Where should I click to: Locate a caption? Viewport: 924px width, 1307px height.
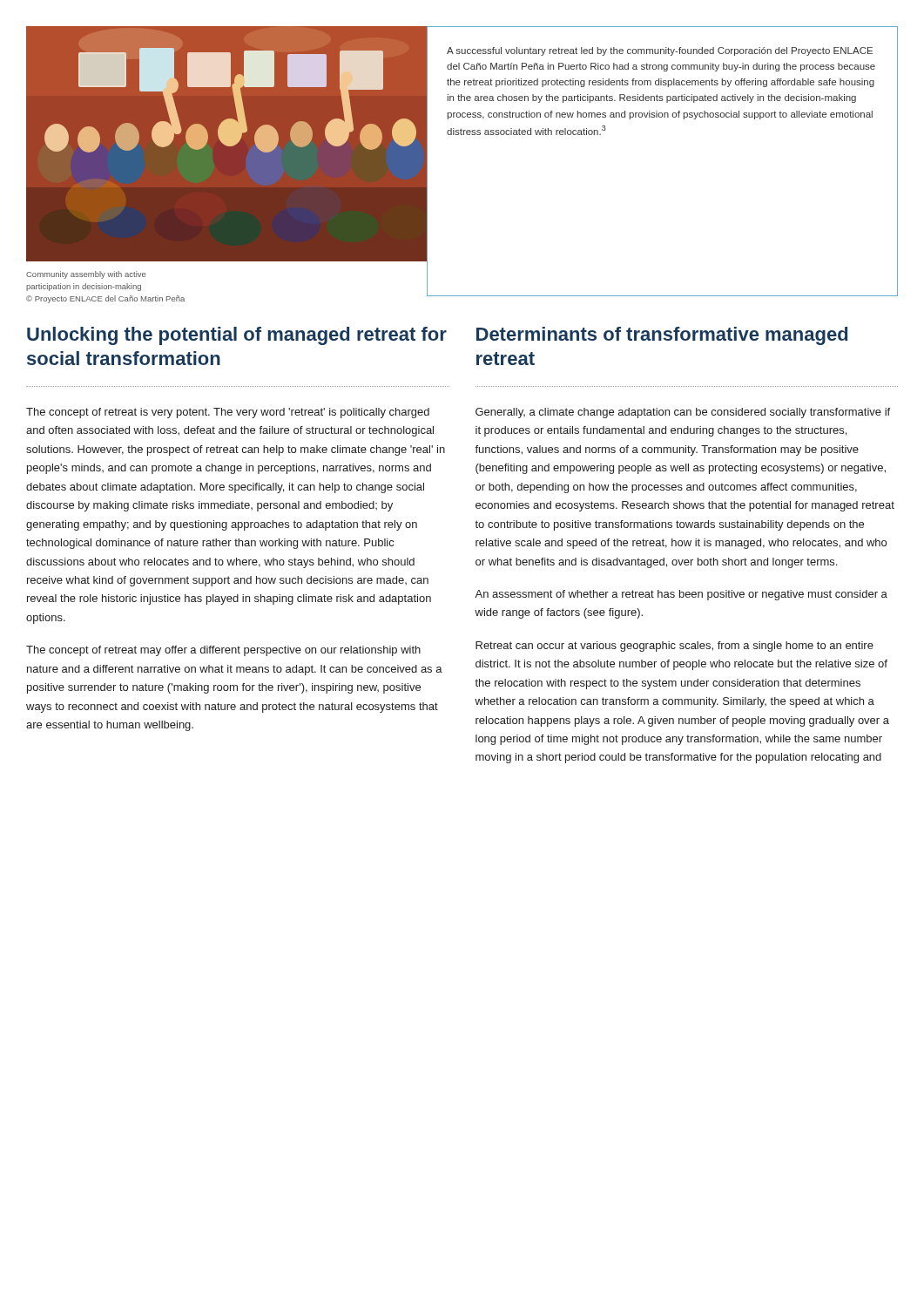(x=106, y=286)
